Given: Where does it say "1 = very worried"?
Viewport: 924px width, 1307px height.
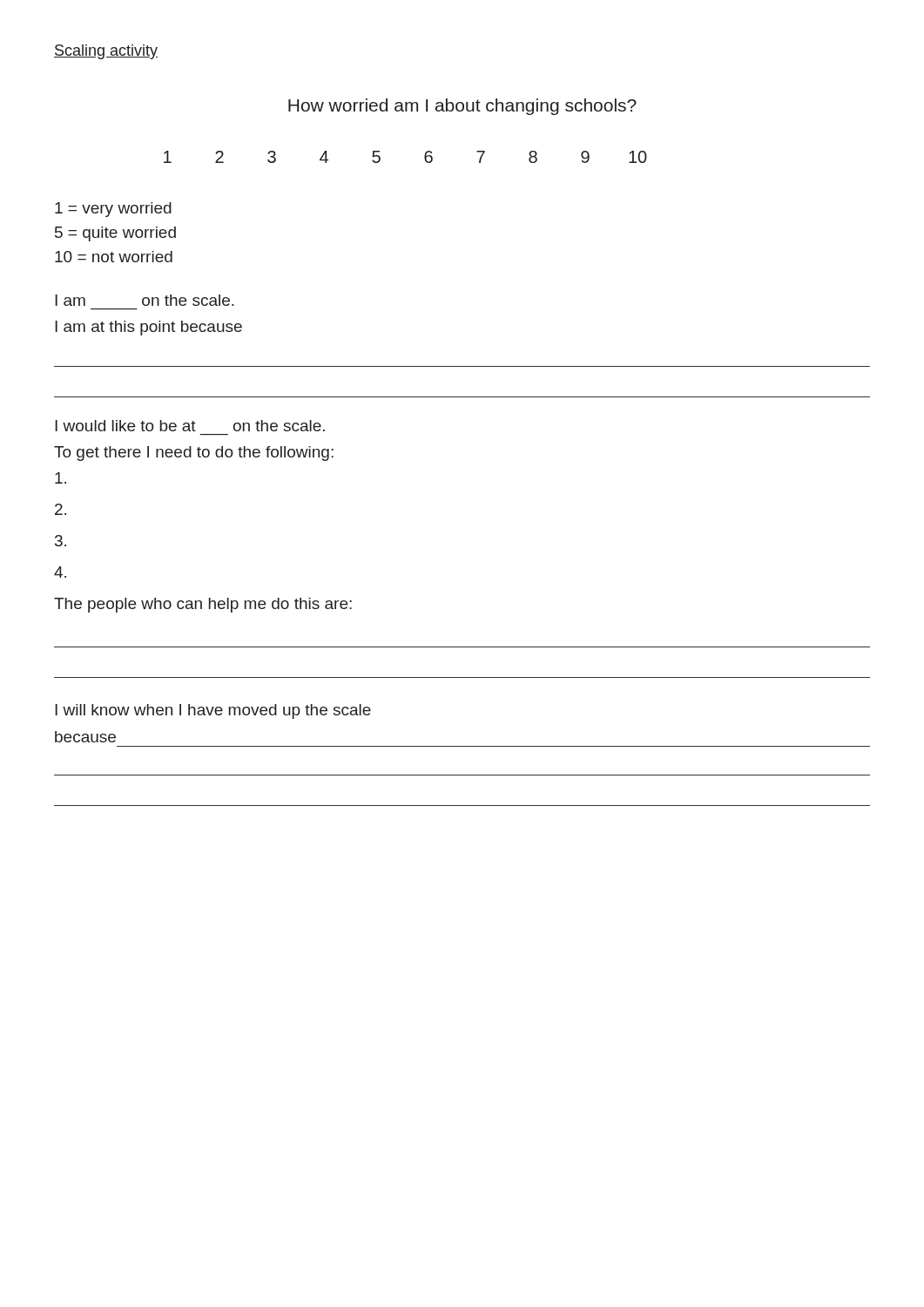Looking at the screenshot, I should tap(113, 208).
